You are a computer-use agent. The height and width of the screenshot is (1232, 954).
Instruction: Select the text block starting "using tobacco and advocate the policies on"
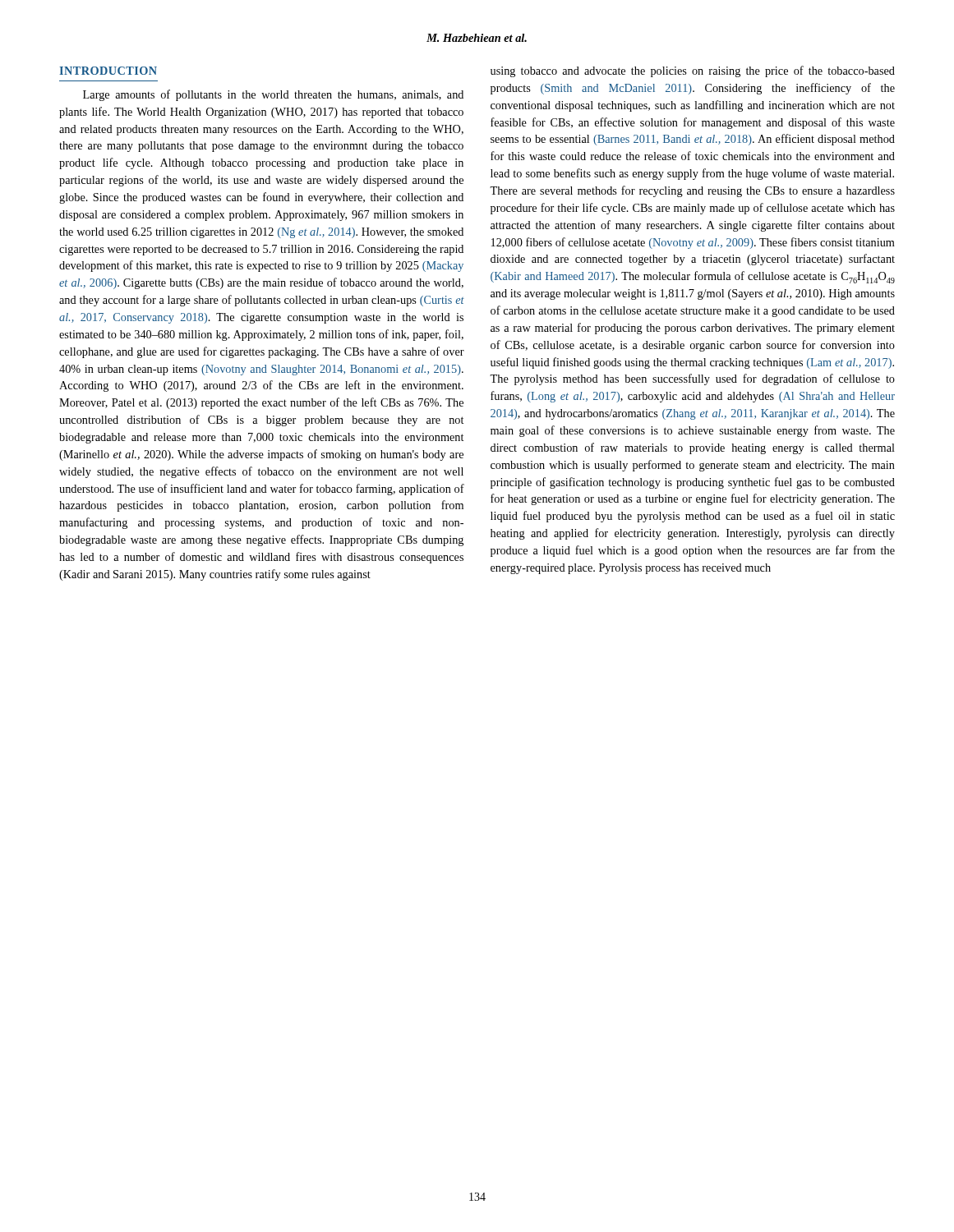pos(693,319)
